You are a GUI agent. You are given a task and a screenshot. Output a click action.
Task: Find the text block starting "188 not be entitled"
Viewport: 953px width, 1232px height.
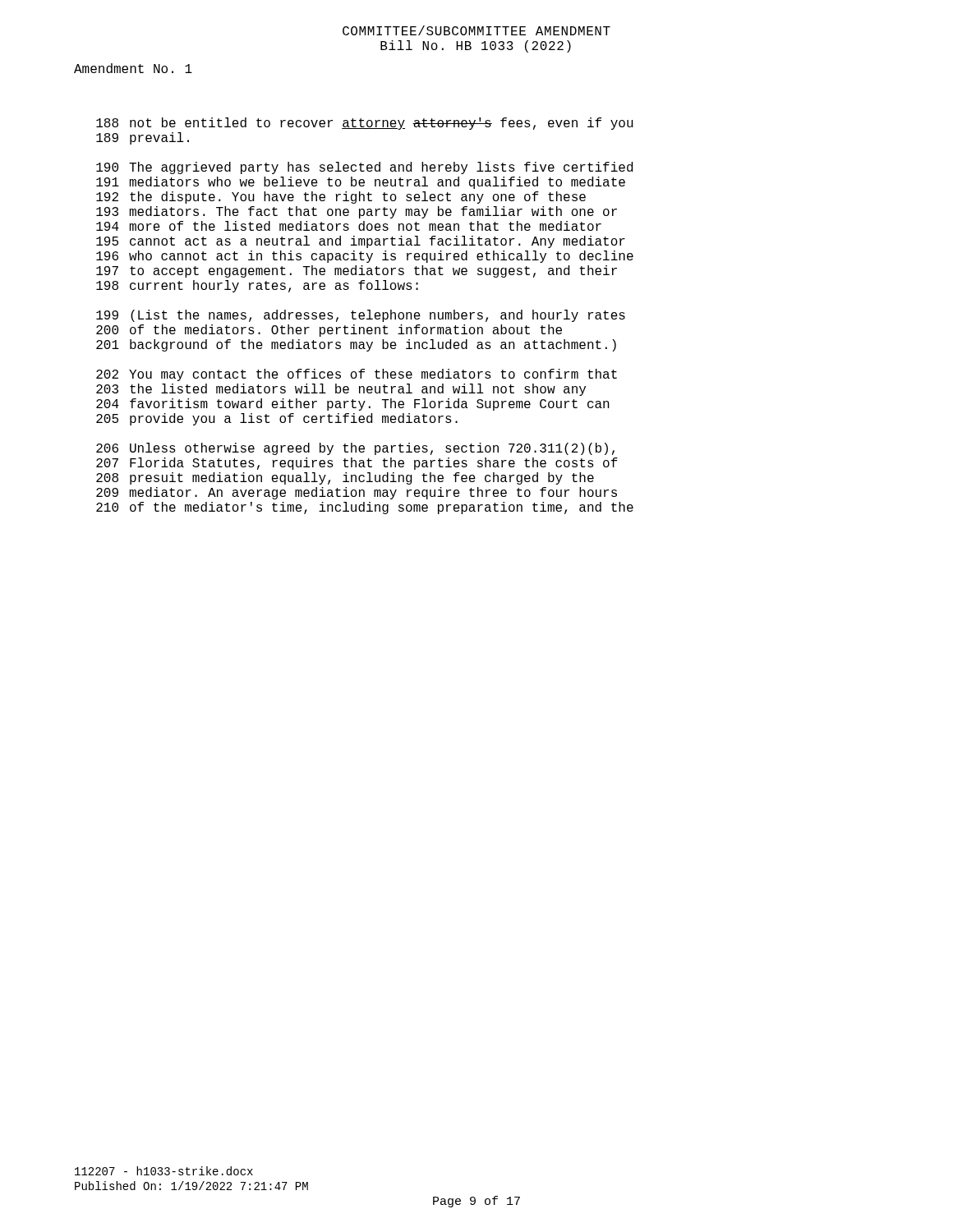click(481, 131)
